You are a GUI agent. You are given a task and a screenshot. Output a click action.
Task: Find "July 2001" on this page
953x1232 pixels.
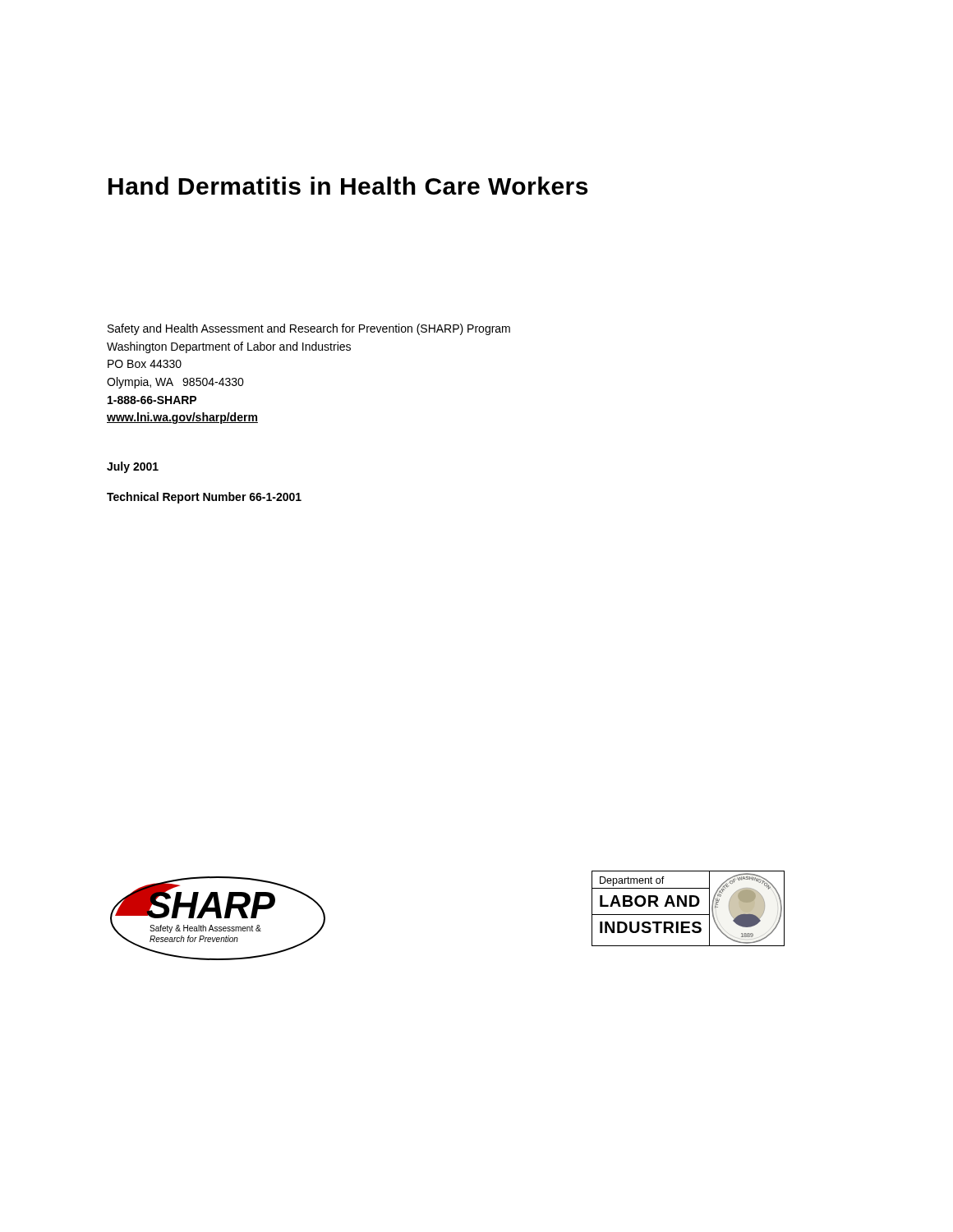tap(133, 466)
